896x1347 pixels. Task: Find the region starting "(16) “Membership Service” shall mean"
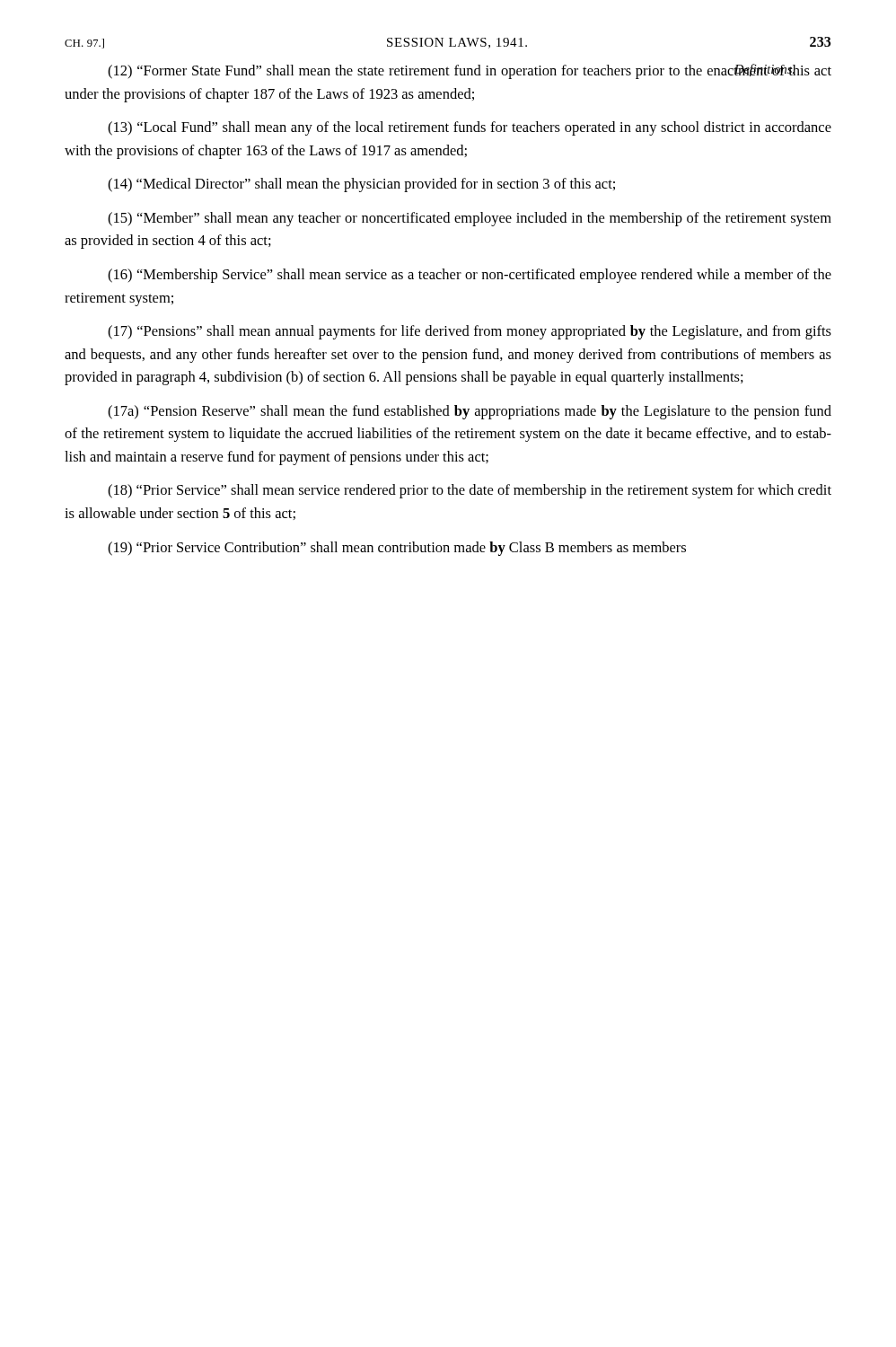coord(448,286)
